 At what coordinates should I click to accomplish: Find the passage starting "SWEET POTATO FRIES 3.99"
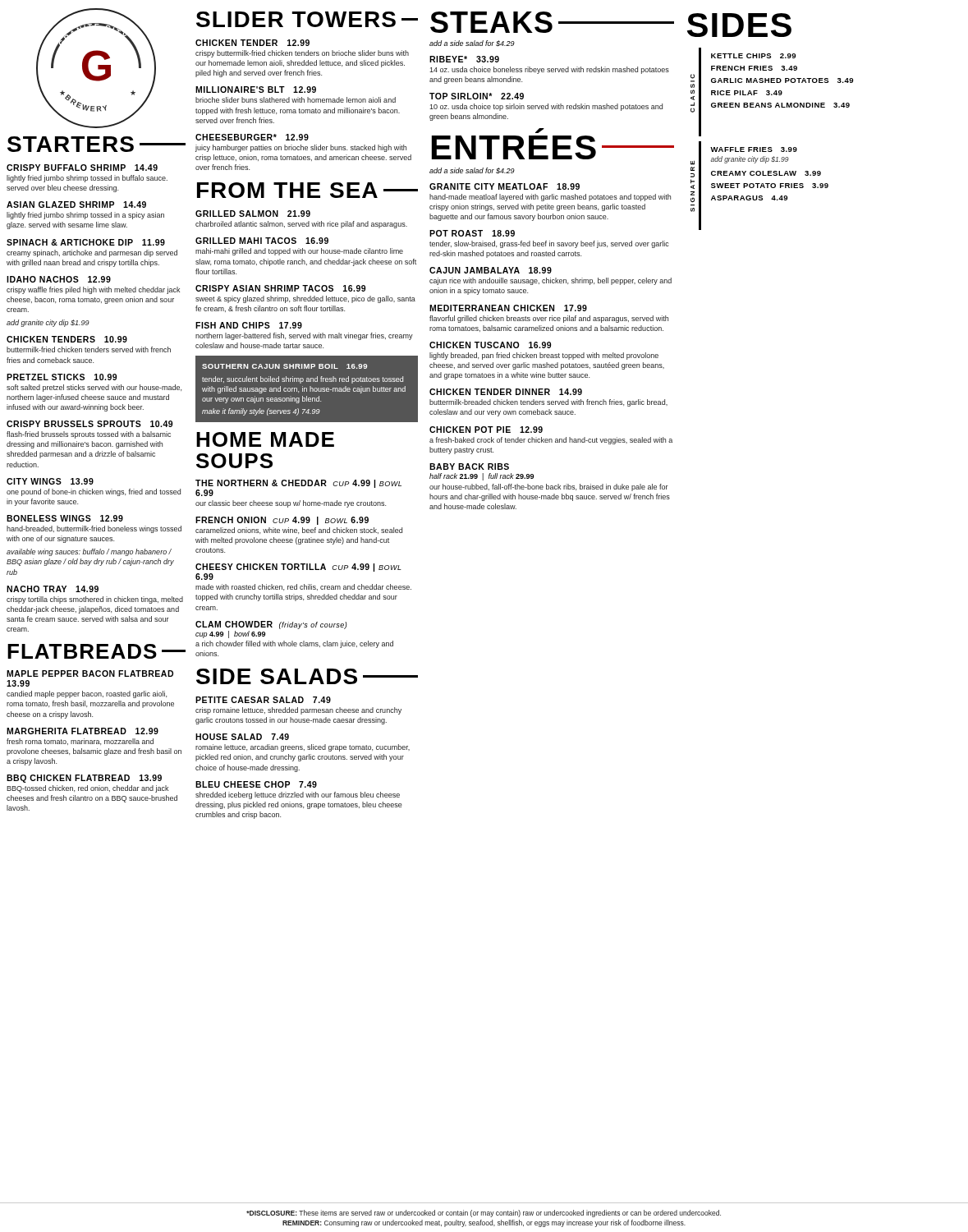(x=770, y=185)
